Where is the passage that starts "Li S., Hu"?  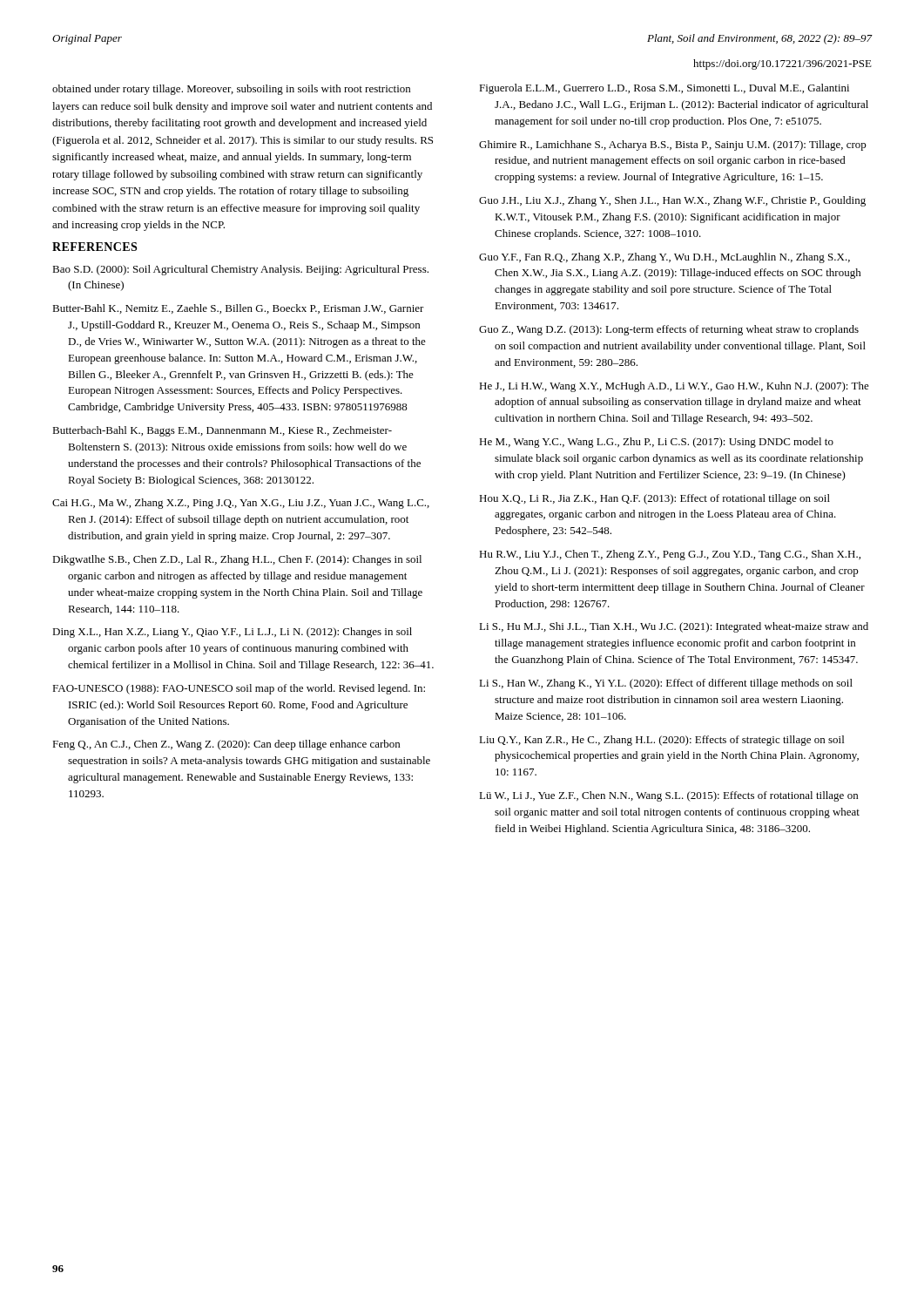click(x=675, y=644)
